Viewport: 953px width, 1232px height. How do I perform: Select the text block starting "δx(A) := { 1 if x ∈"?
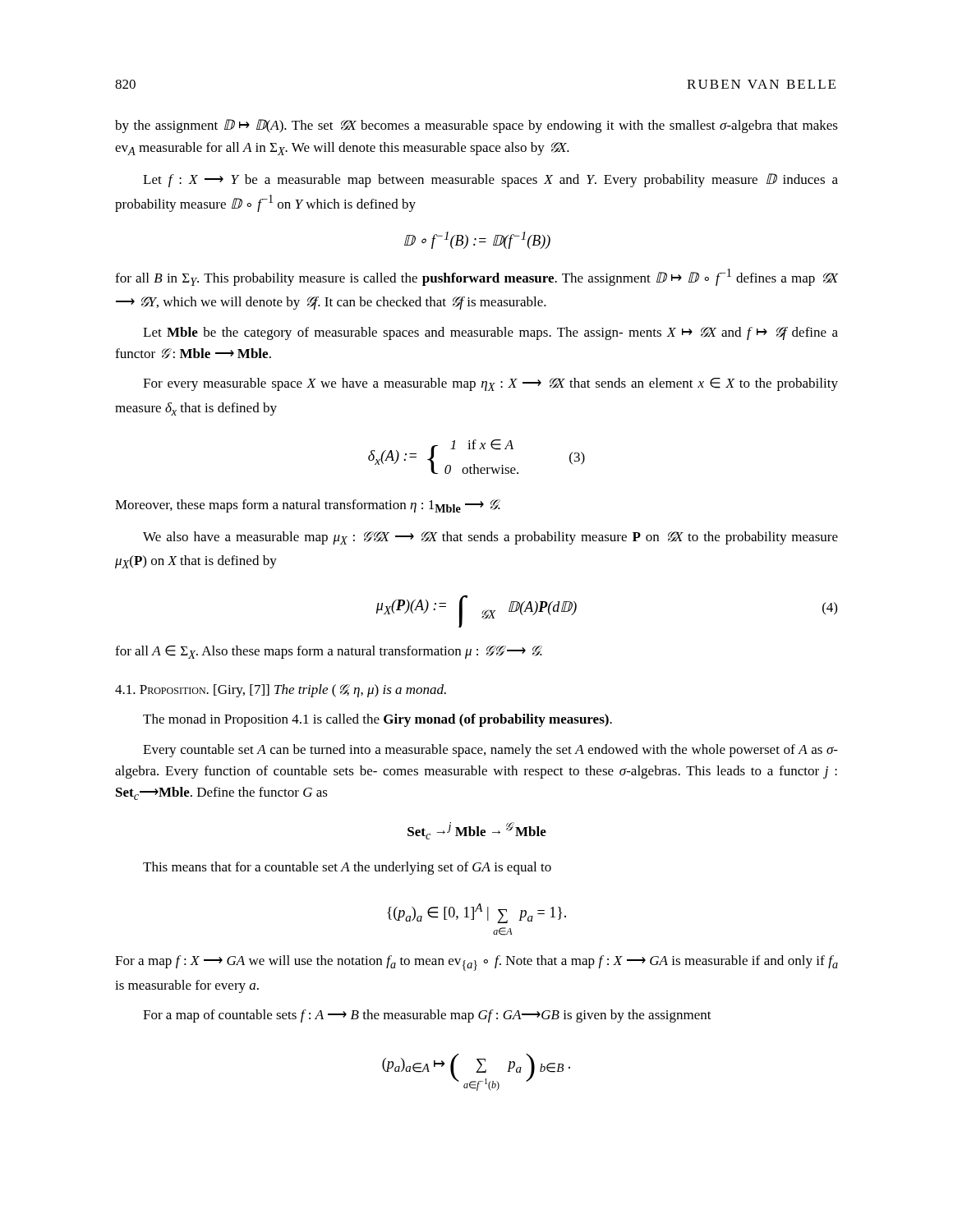coord(476,458)
